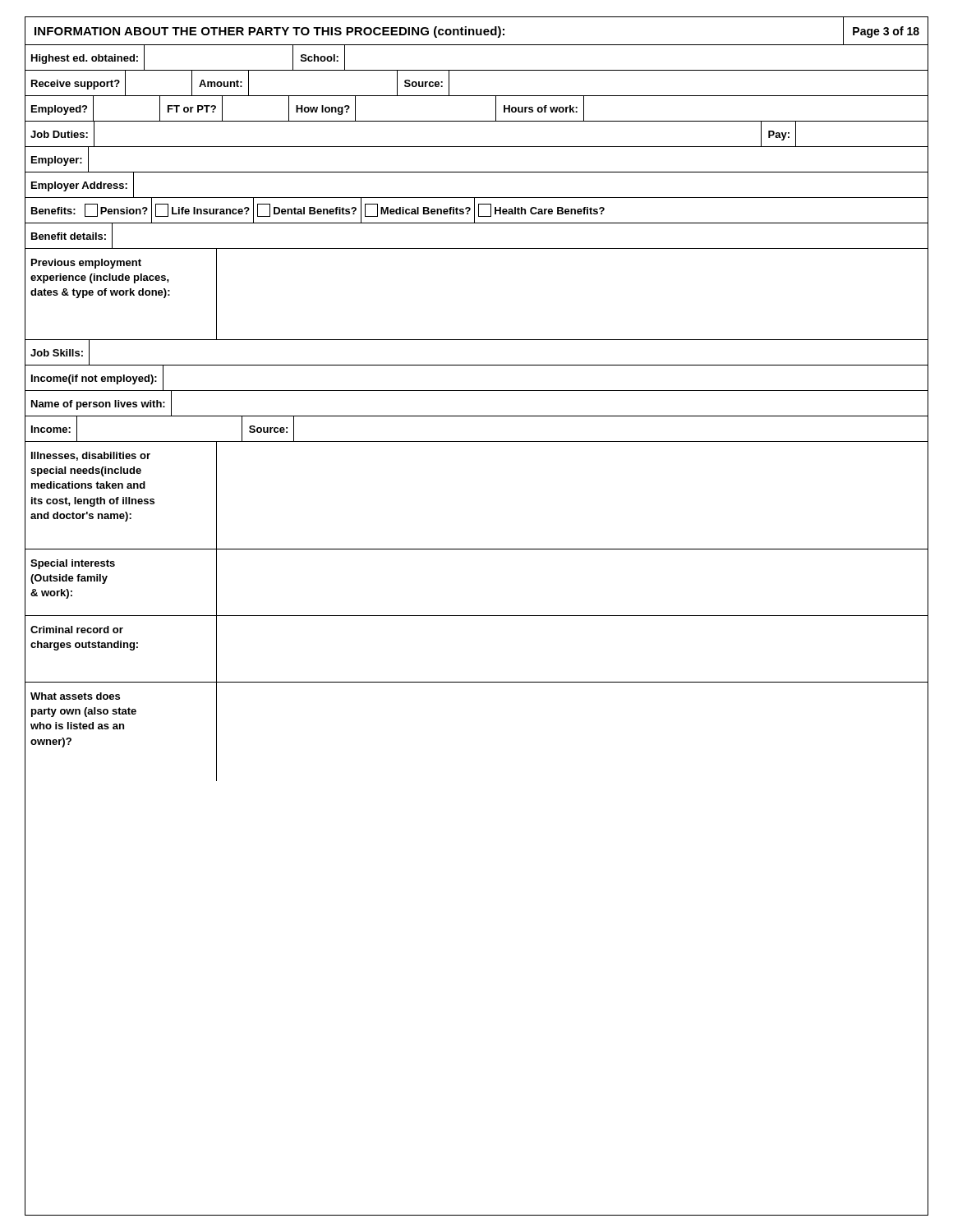The width and height of the screenshot is (953, 1232).
Task: Click the passage that begins "Special interests(Outside family&"
Action: click(x=476, y=582)
